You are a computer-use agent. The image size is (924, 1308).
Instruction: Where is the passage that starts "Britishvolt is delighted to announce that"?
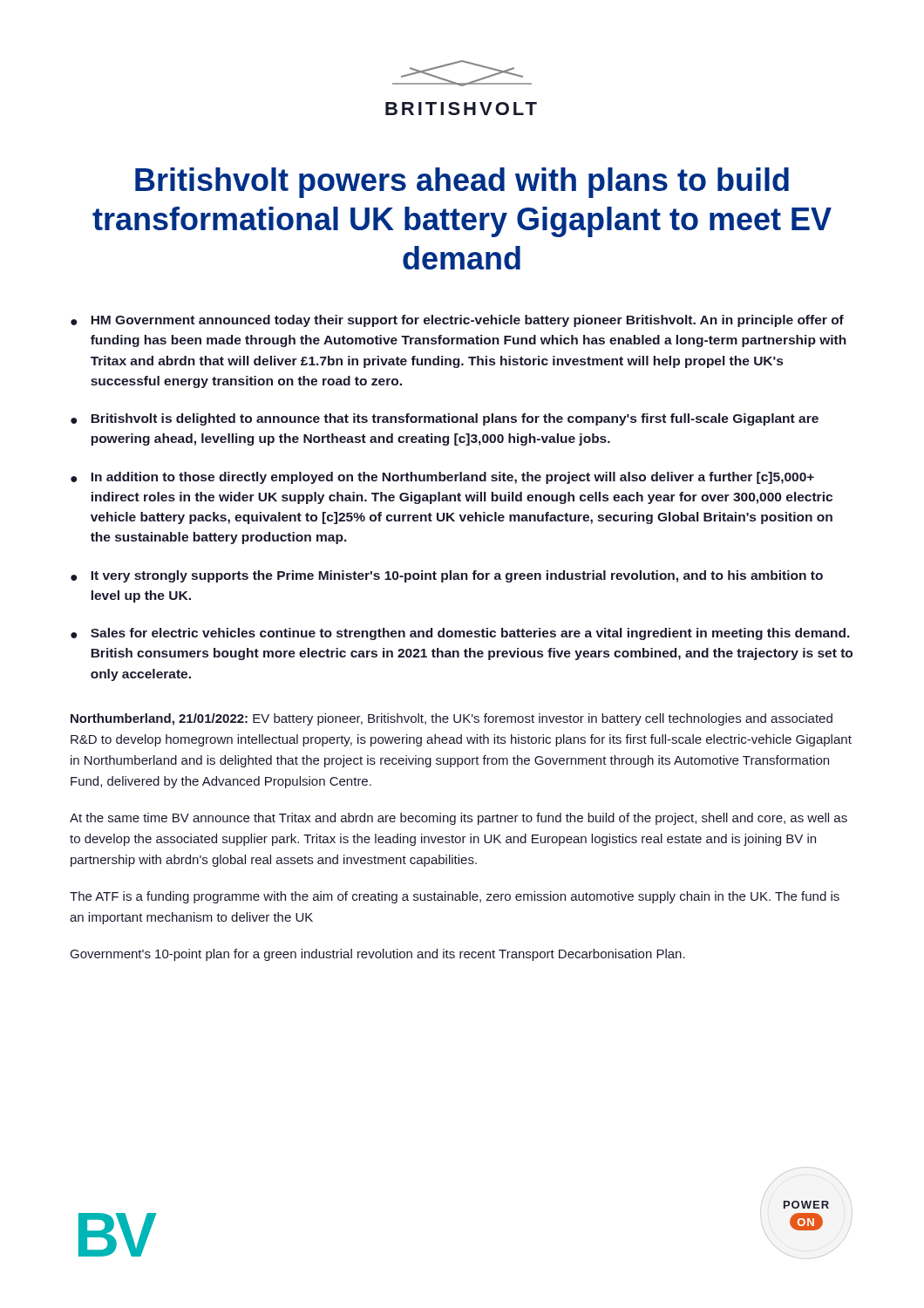[472, 428]
